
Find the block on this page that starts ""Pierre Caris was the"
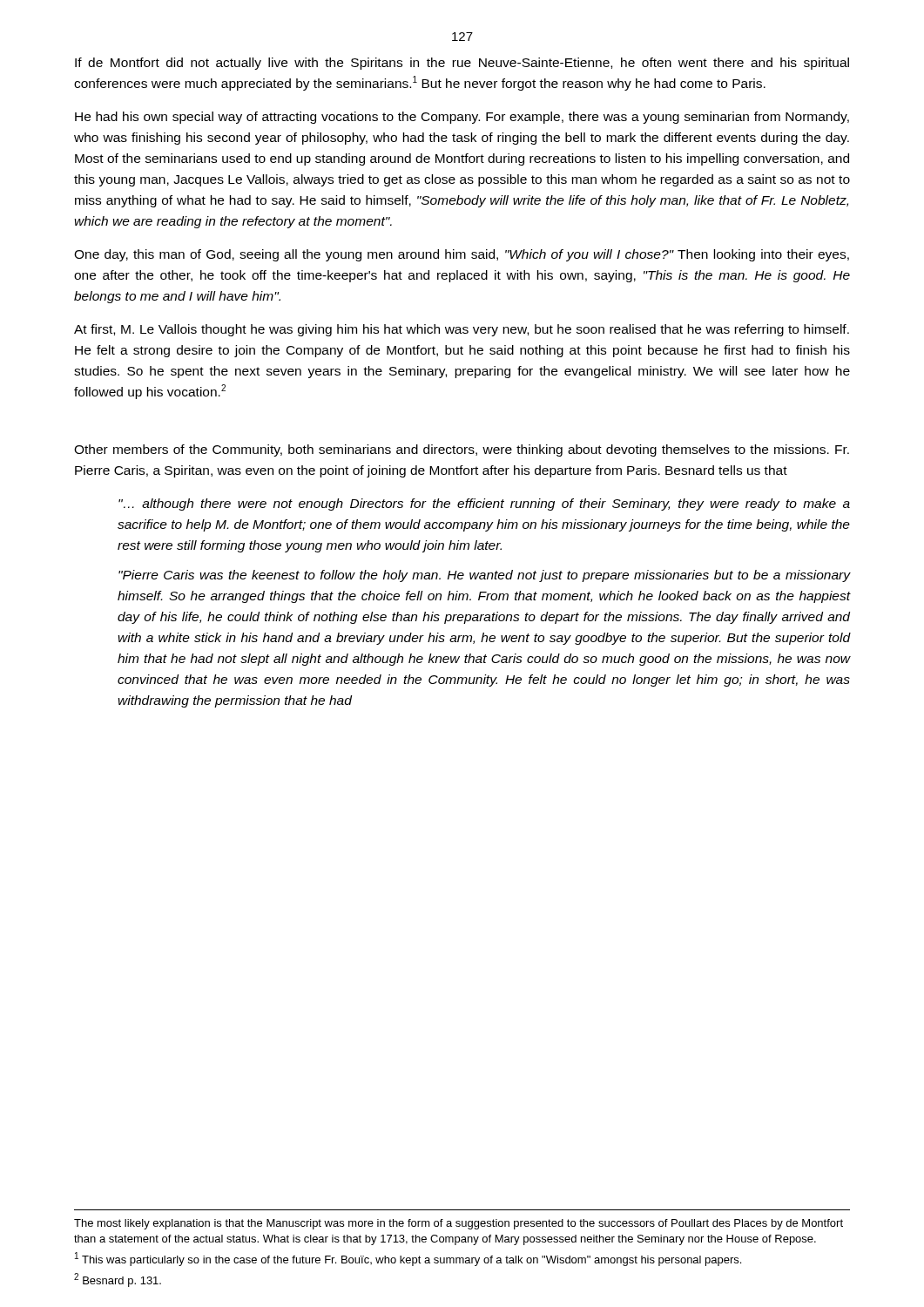(484, 638)
